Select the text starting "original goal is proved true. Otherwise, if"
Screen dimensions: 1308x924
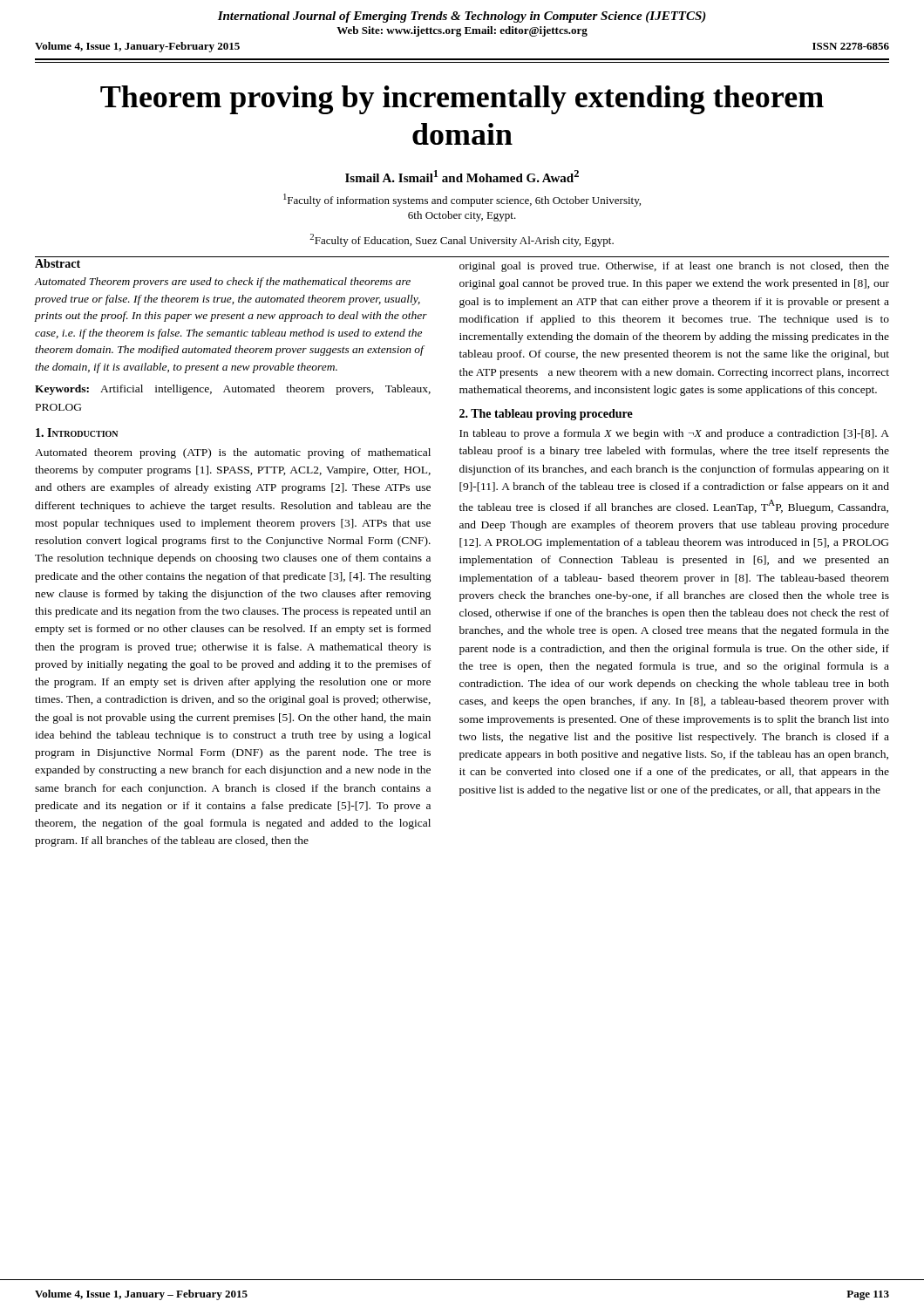[674, 327]
